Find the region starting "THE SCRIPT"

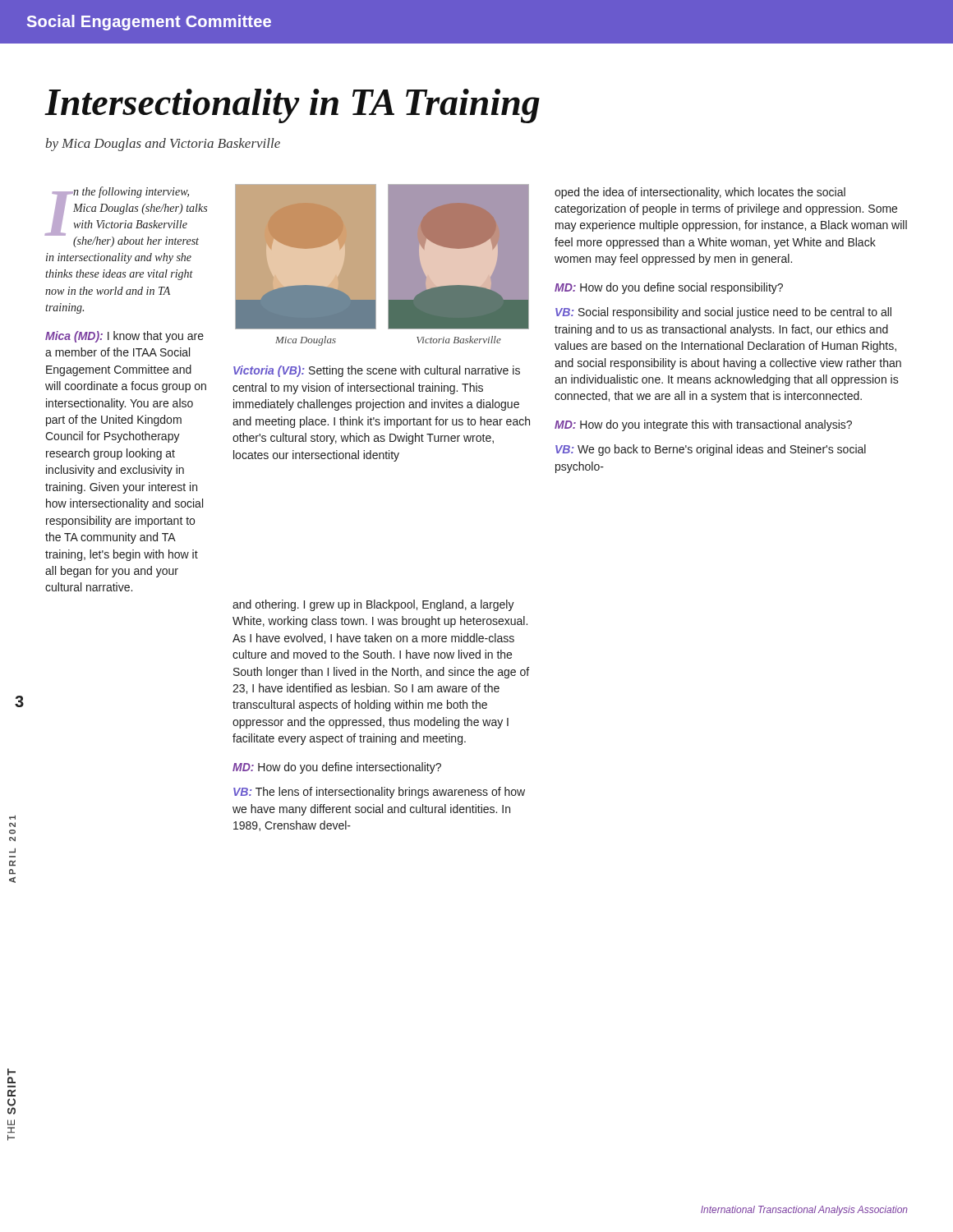coord(12,1104)
